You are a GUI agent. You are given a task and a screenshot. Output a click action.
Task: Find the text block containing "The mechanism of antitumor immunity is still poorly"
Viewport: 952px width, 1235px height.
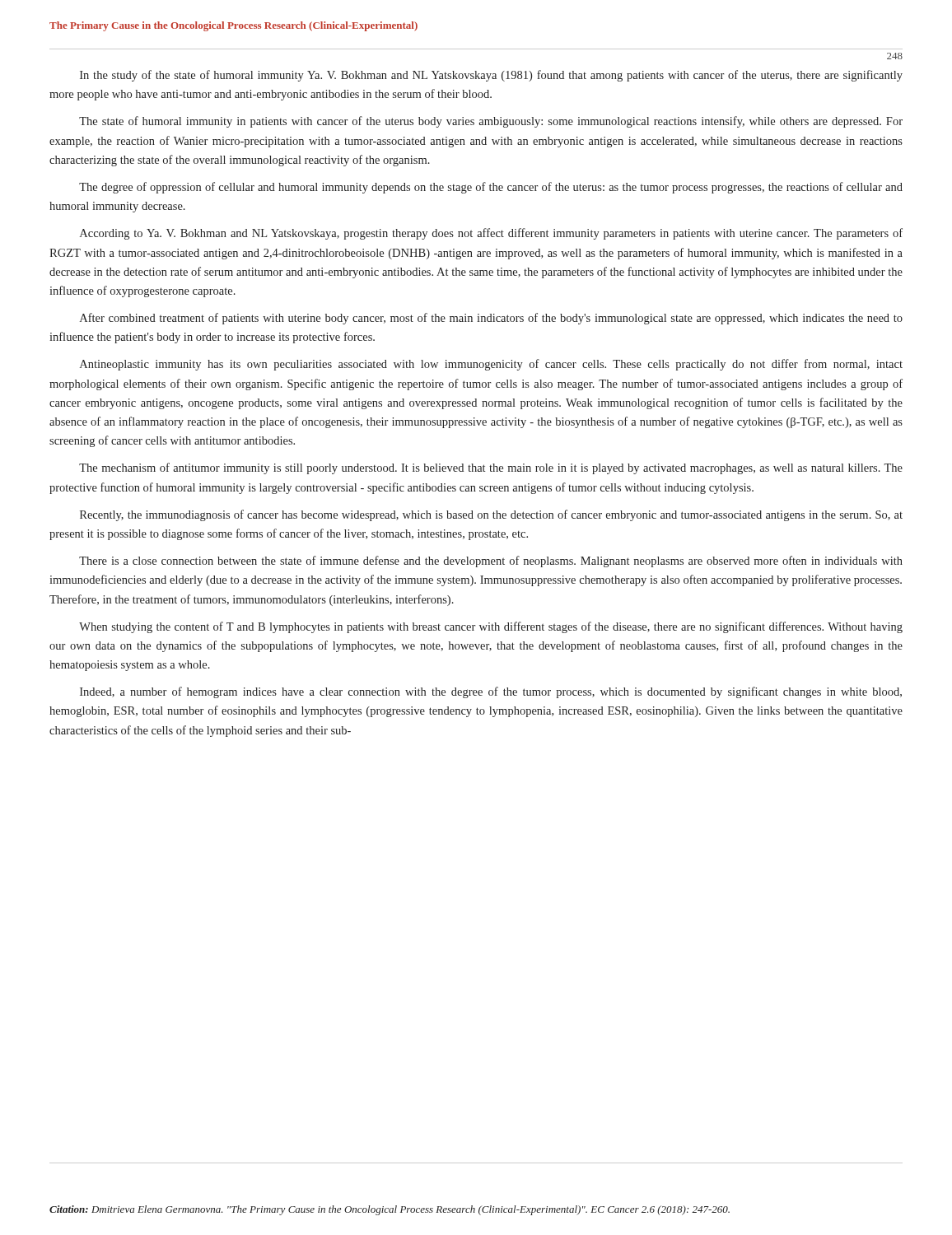[x=476, y=478]
